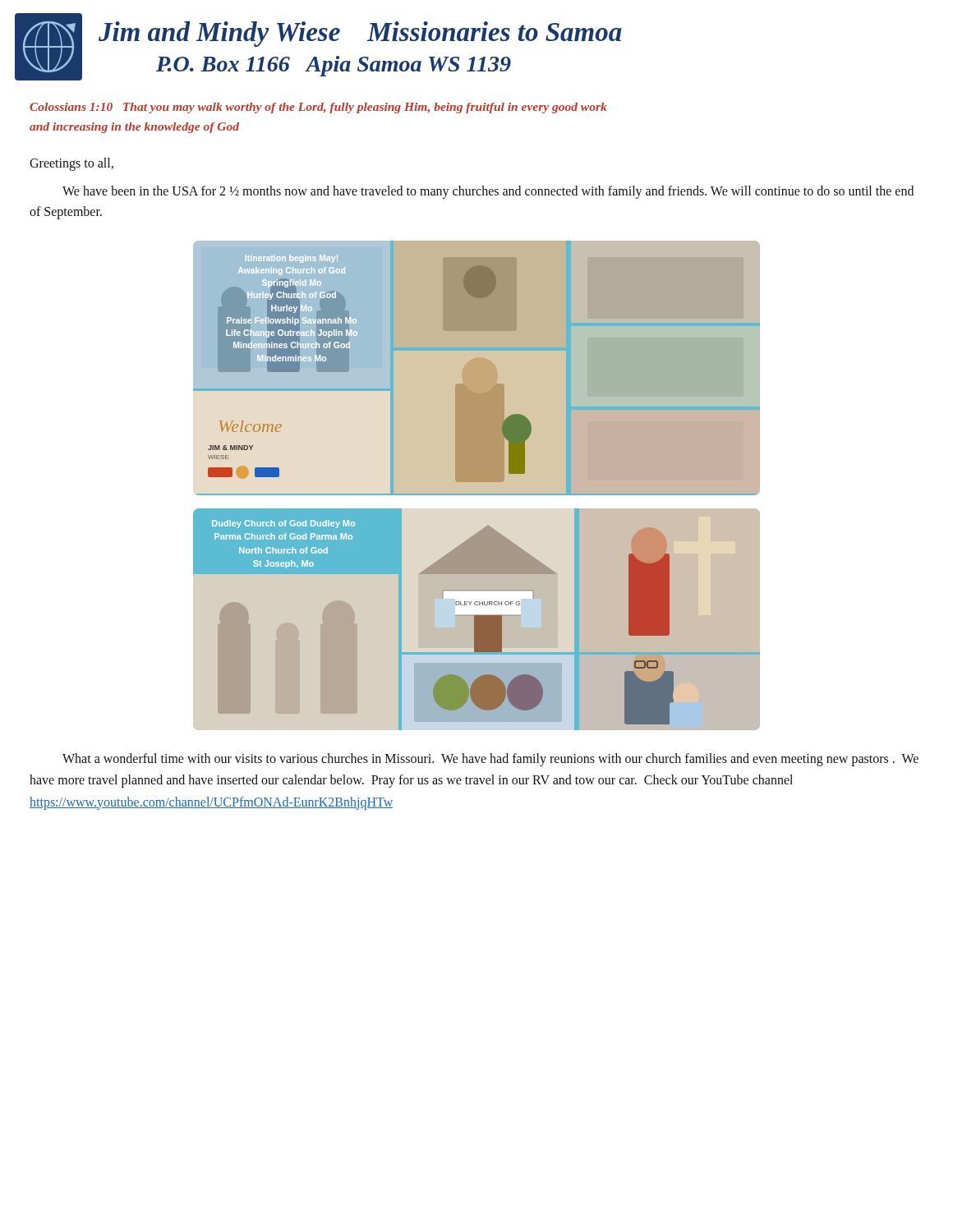Locate the text block containing "We have been in the USA"
This screenshot has height=1232, width=953.
click(472, 201)
